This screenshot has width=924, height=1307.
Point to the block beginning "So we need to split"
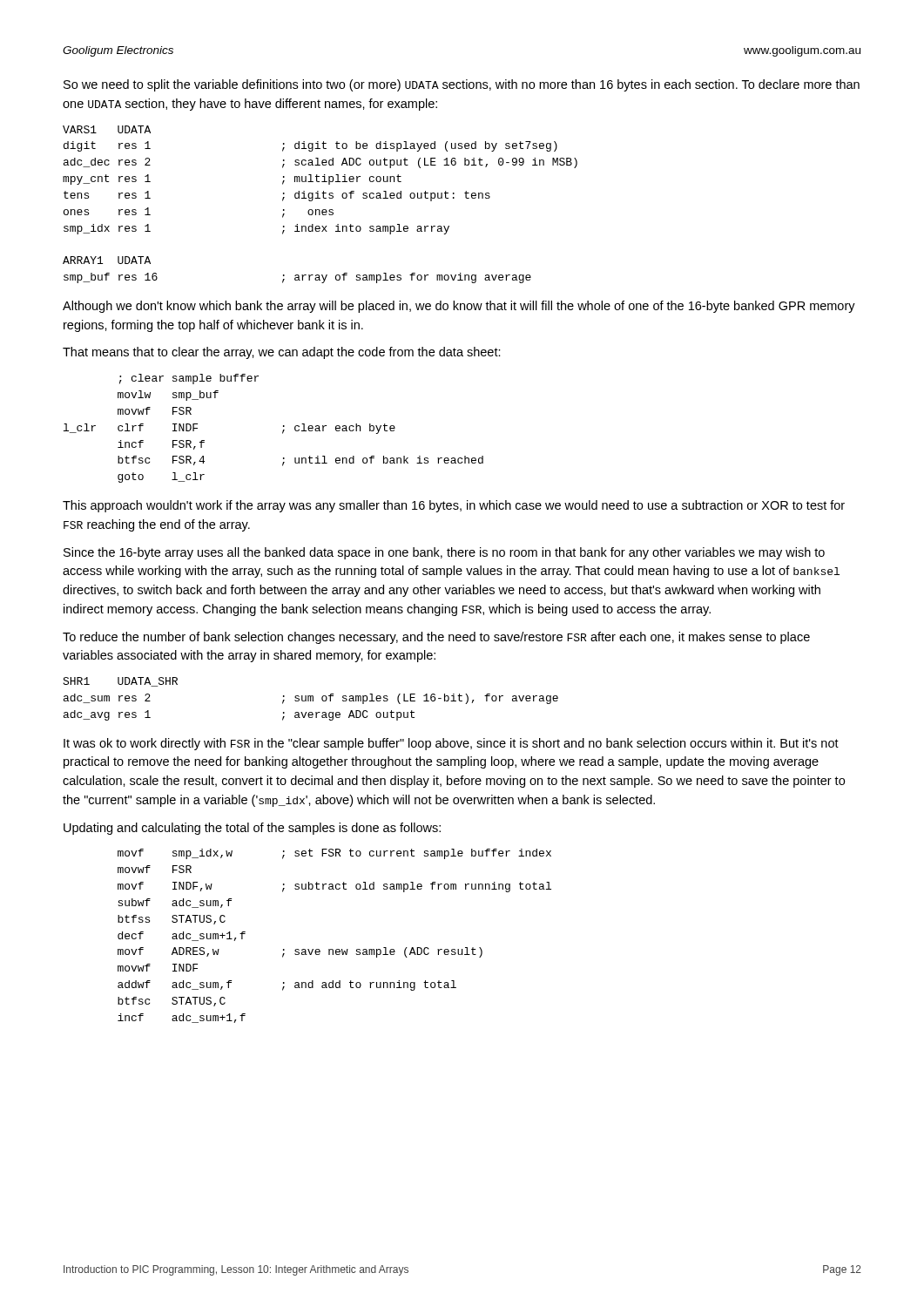462,95
